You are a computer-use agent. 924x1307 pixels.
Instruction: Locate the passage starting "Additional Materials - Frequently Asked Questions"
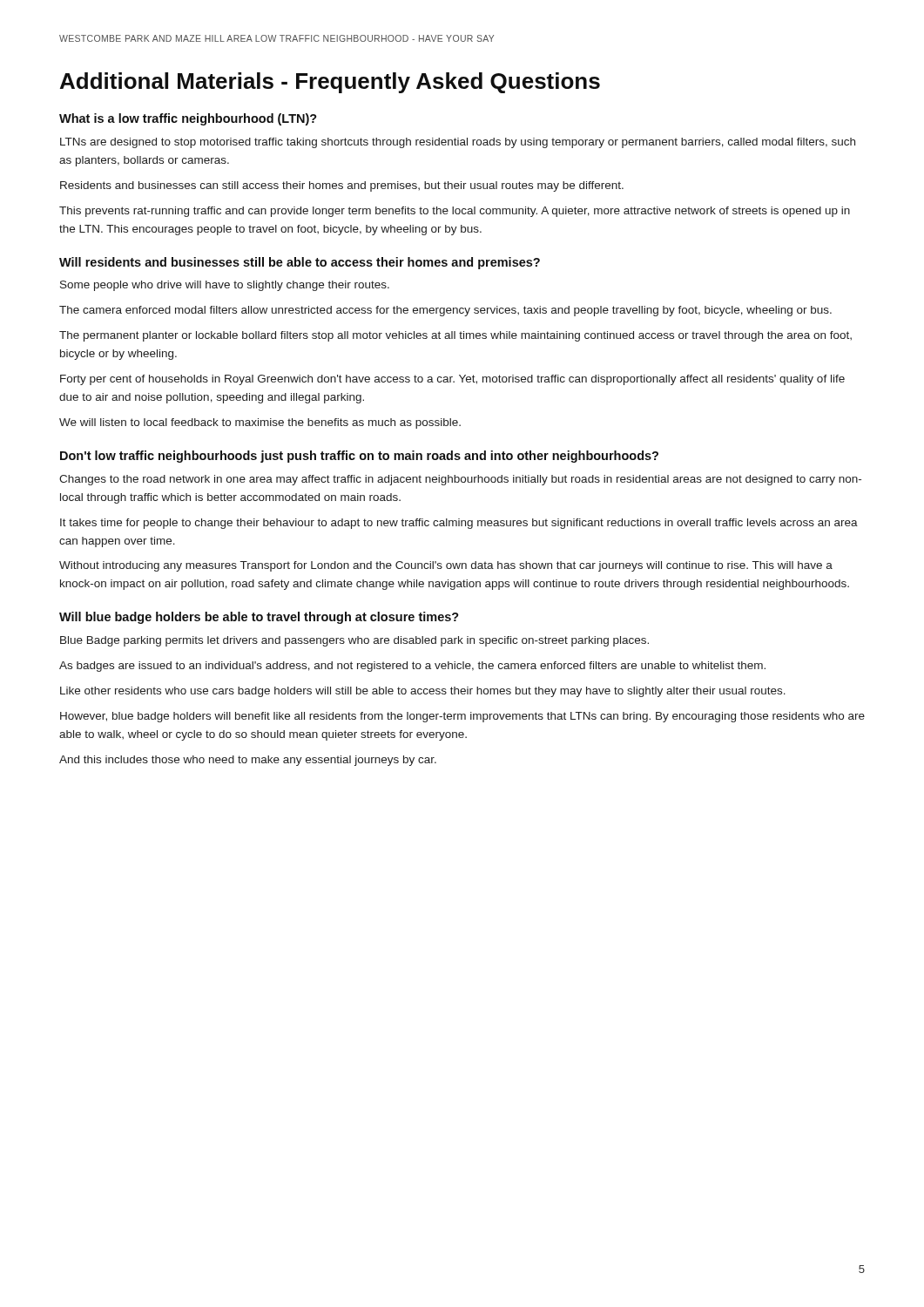click(330, 81)
